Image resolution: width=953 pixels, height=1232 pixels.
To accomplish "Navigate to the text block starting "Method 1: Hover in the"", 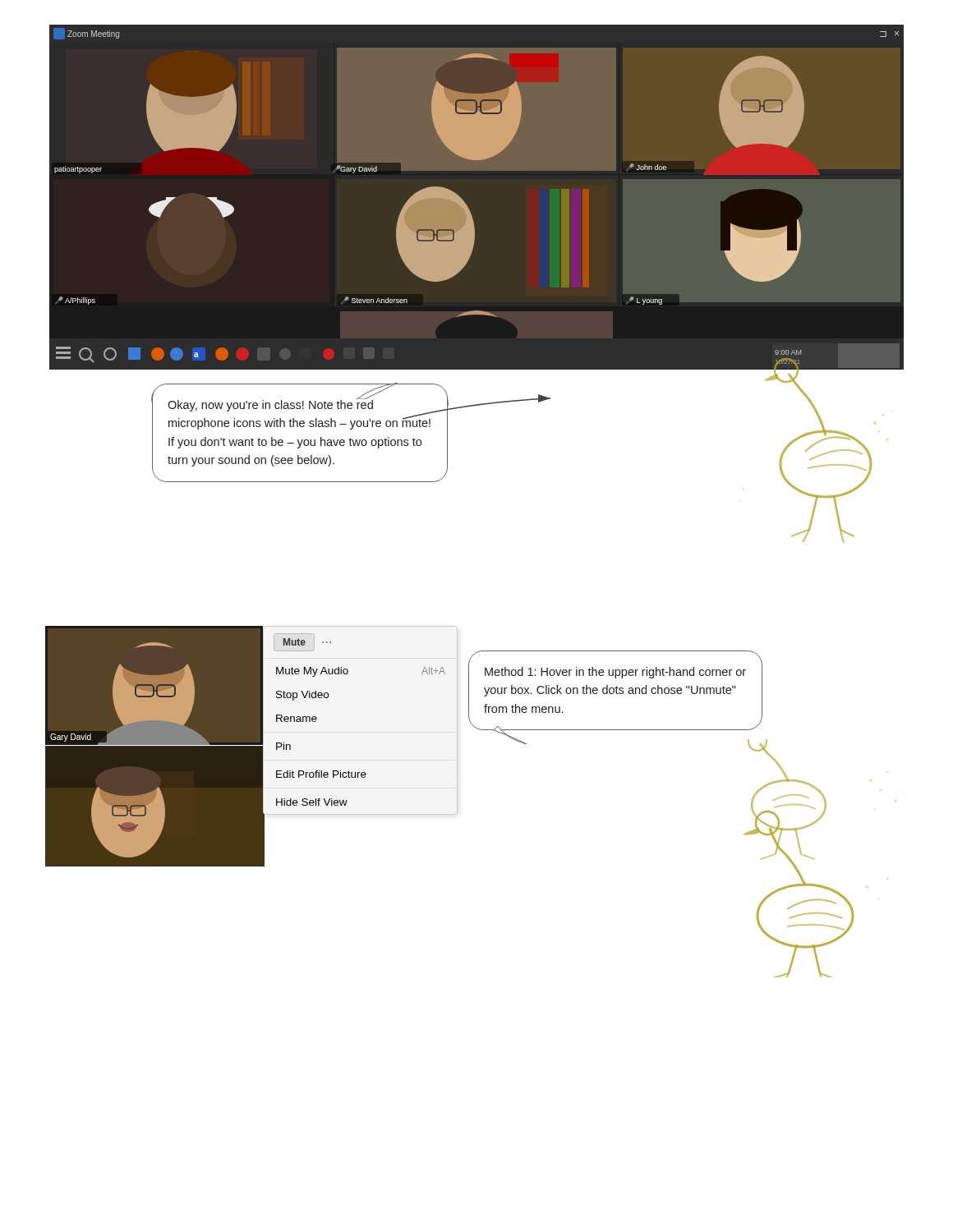I will (615, 690).
